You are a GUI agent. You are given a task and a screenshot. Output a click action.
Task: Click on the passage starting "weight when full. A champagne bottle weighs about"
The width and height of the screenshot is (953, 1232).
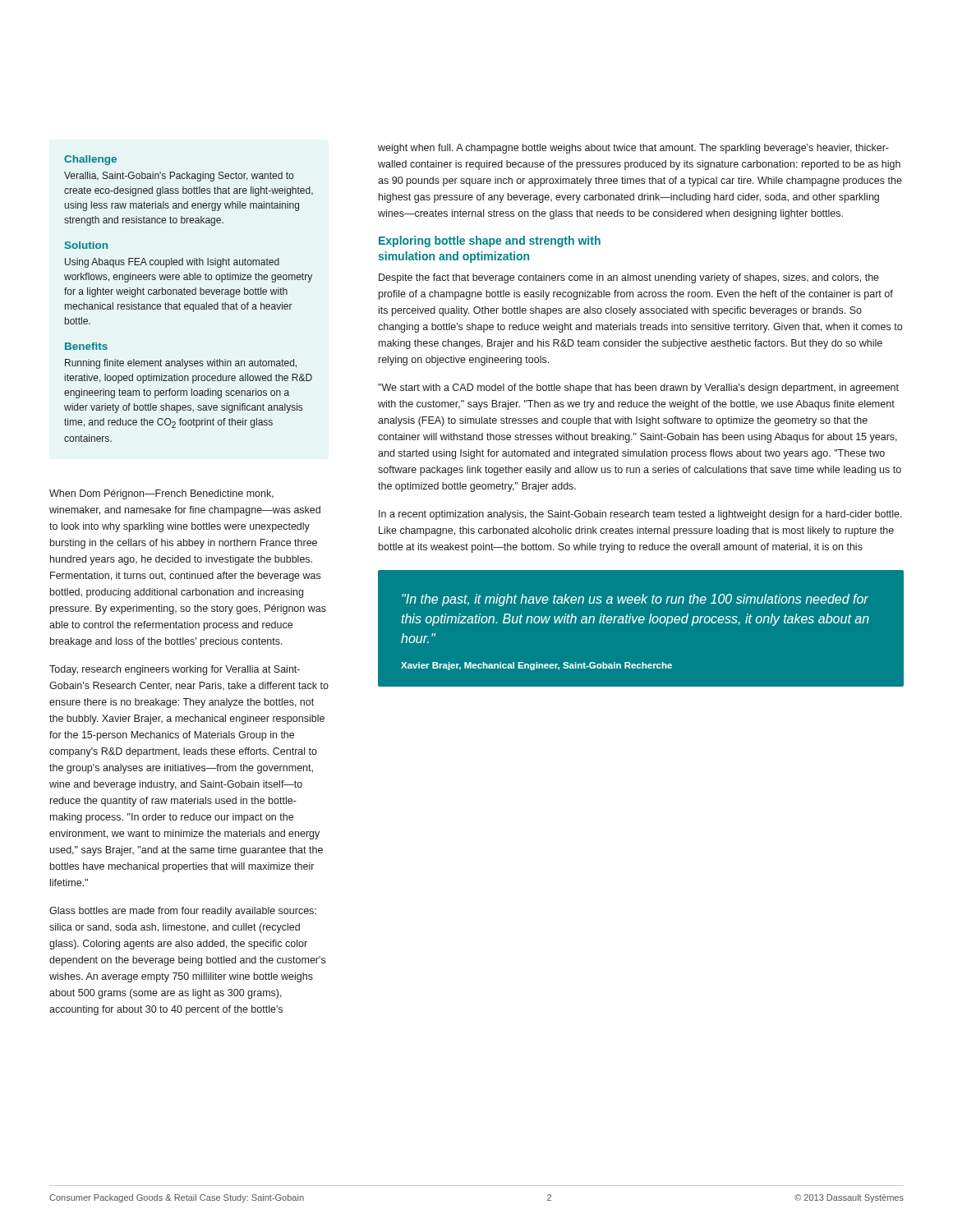[x=640, y=181]
